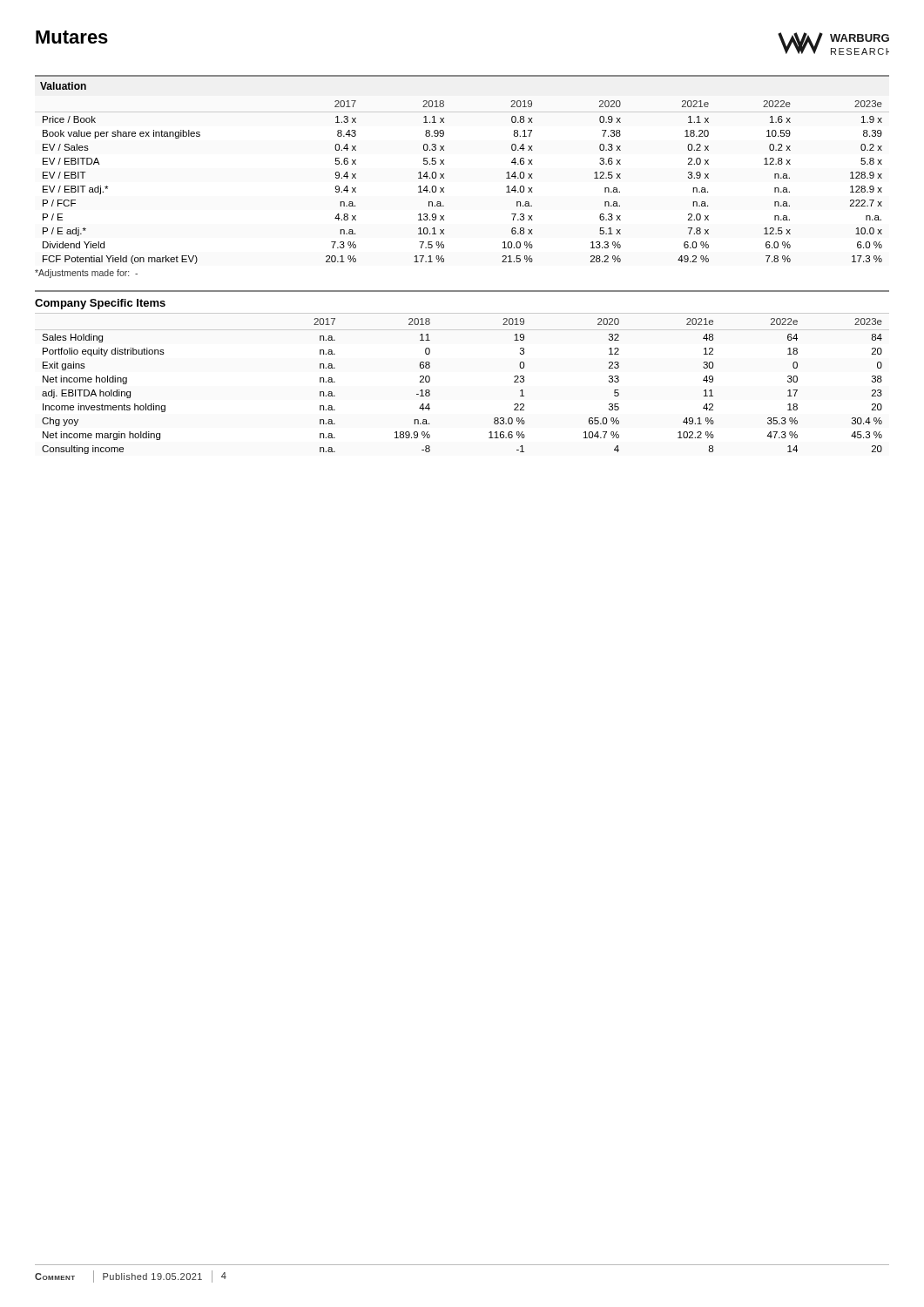Image resolution: width=924 pixels, height=1307 pixels.
Task: Click on the table containing "1.1 x"
Action: 462,181
